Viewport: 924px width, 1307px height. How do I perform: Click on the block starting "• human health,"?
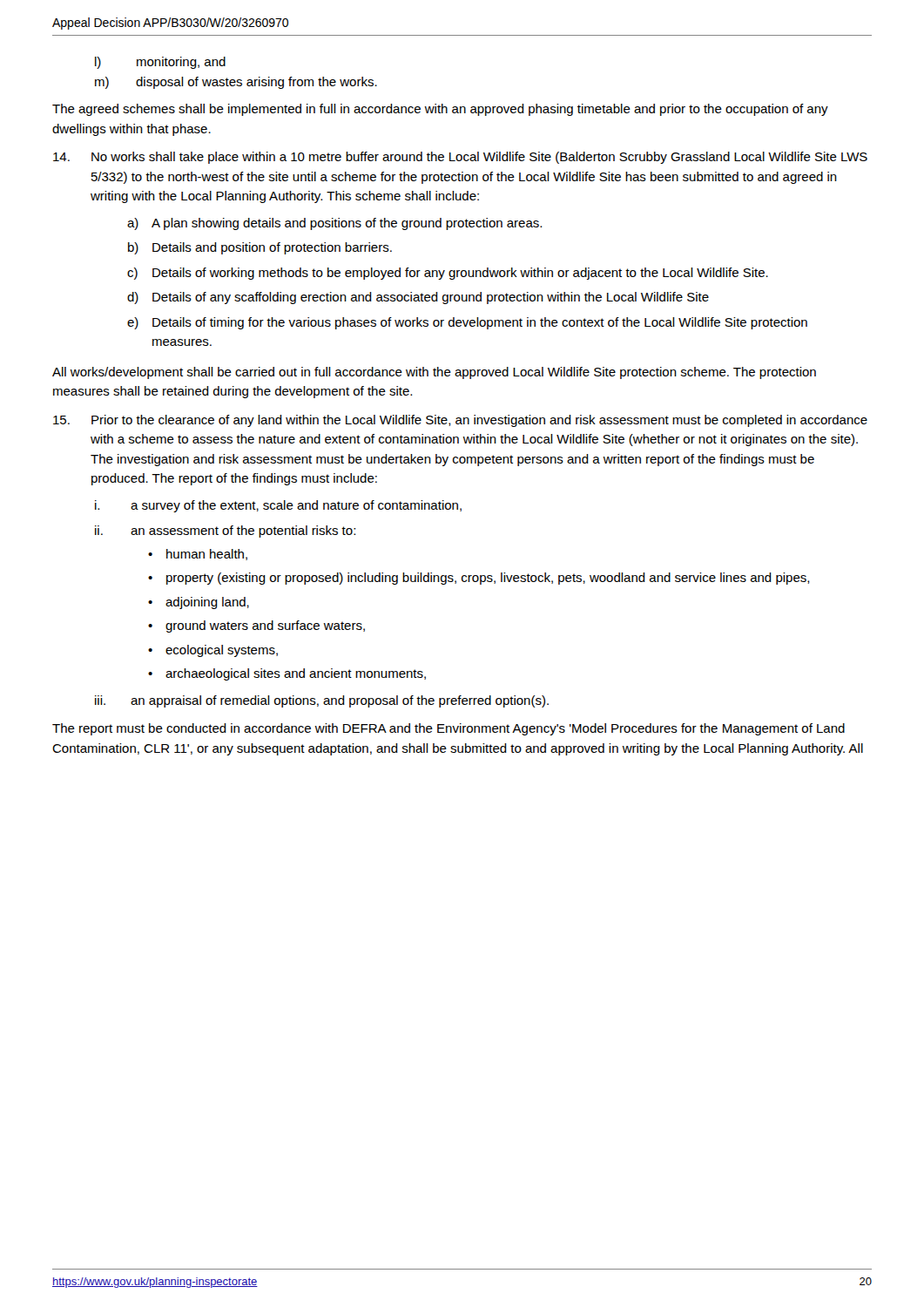point(198,554)
